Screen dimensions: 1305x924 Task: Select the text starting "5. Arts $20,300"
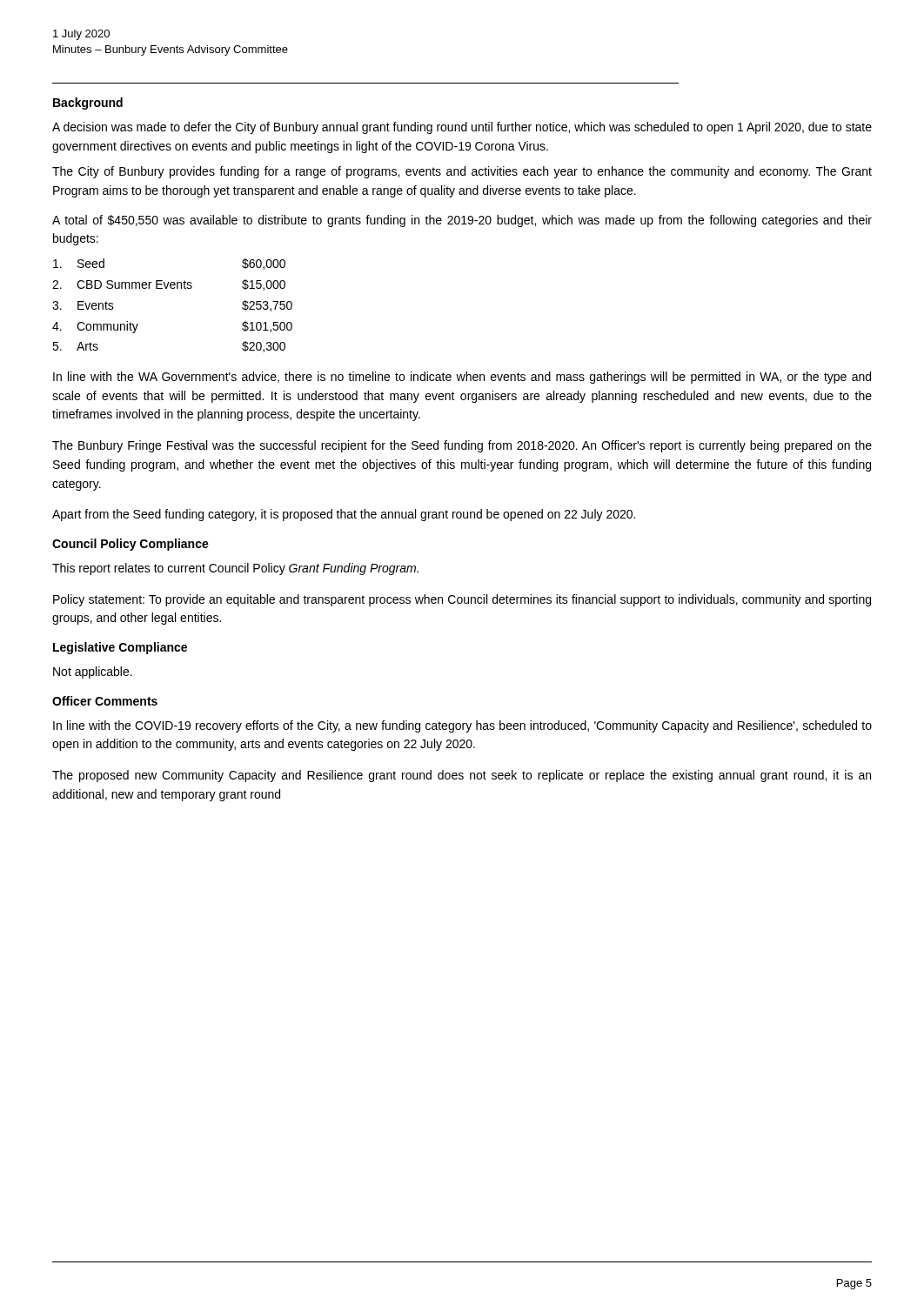pos(91,347)
